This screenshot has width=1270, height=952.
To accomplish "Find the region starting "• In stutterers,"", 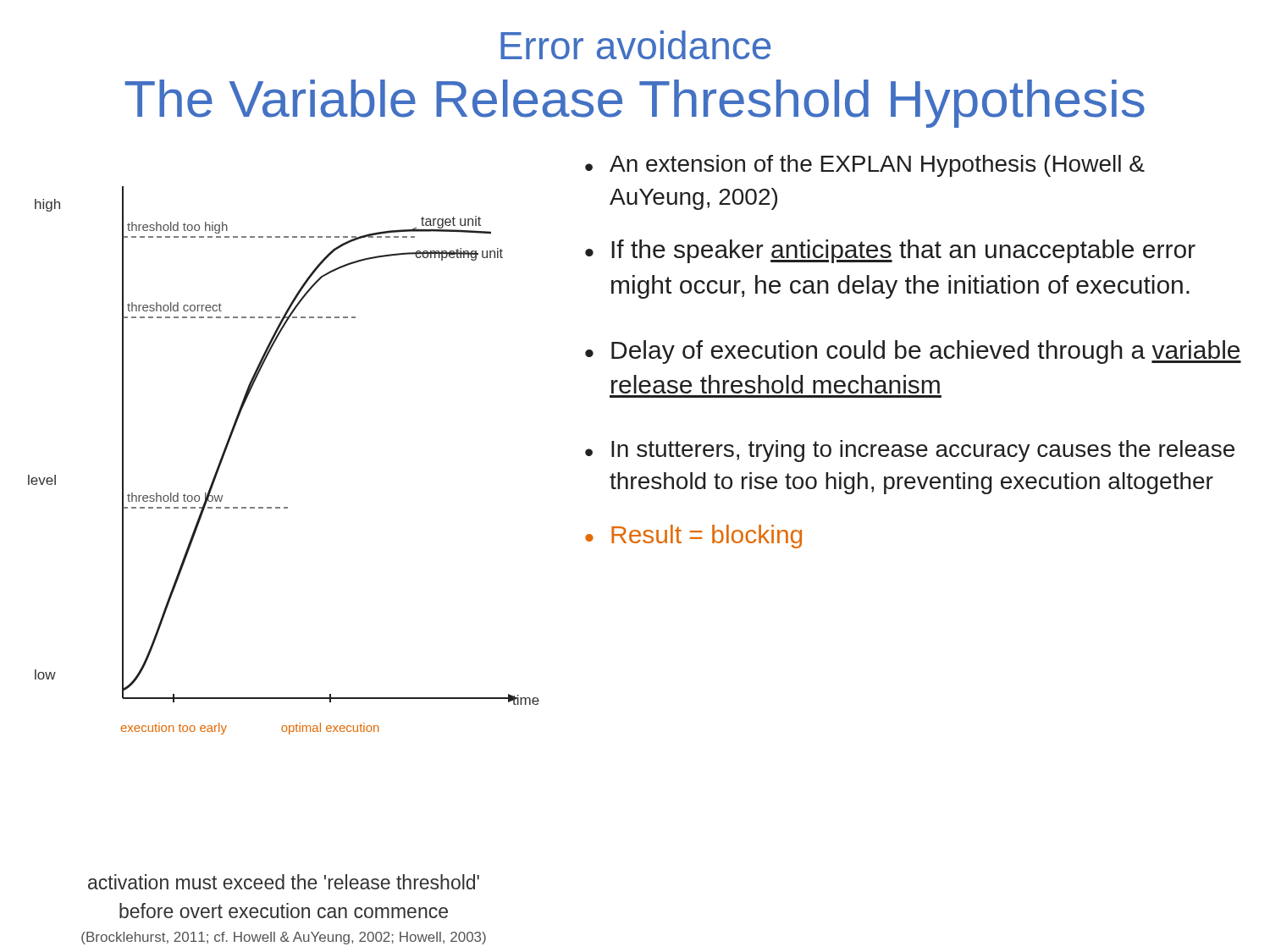I will click(x=914, y=466).
